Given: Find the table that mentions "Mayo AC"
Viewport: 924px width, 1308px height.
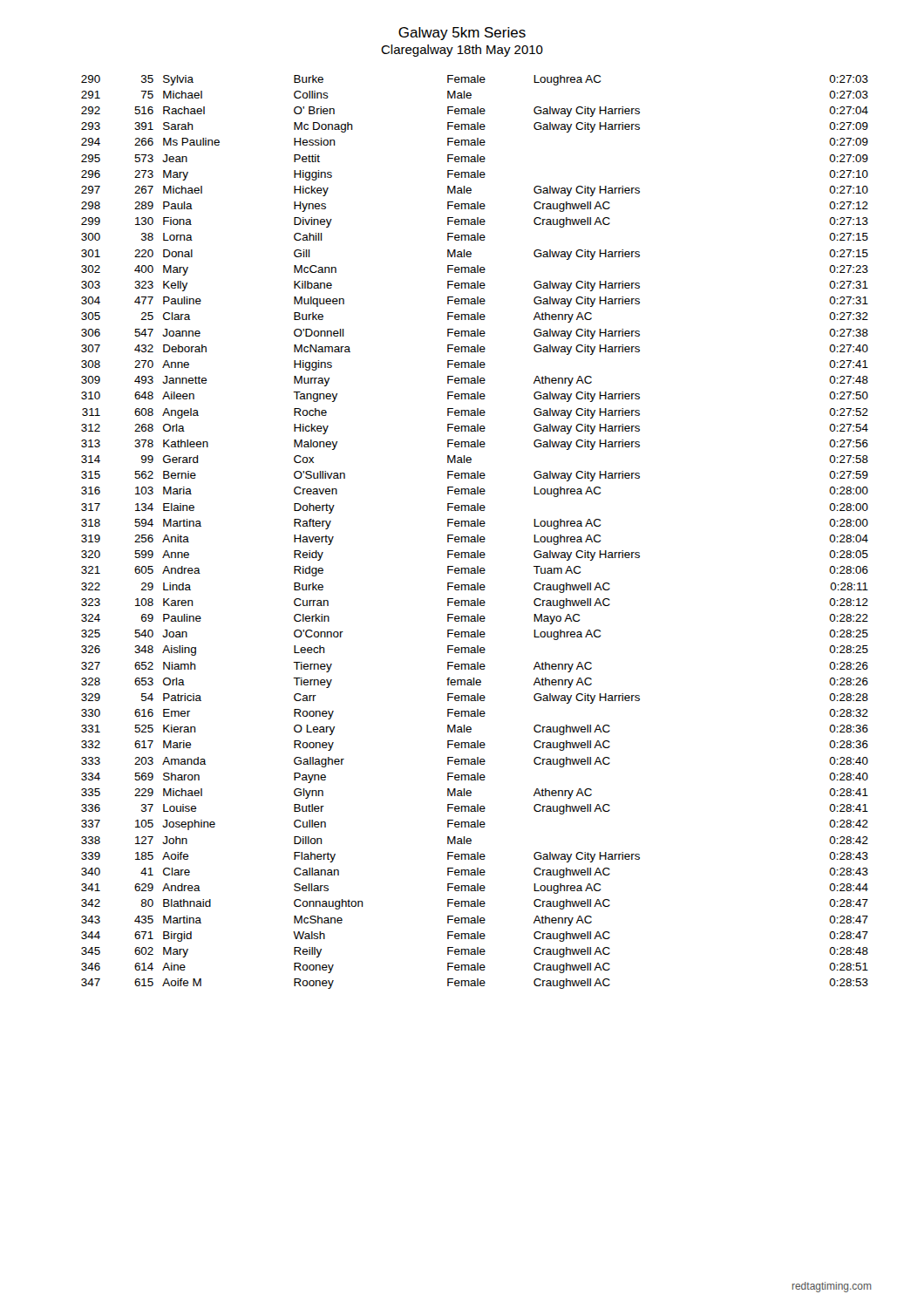Looking at the screenshot, I should (462, 531).
